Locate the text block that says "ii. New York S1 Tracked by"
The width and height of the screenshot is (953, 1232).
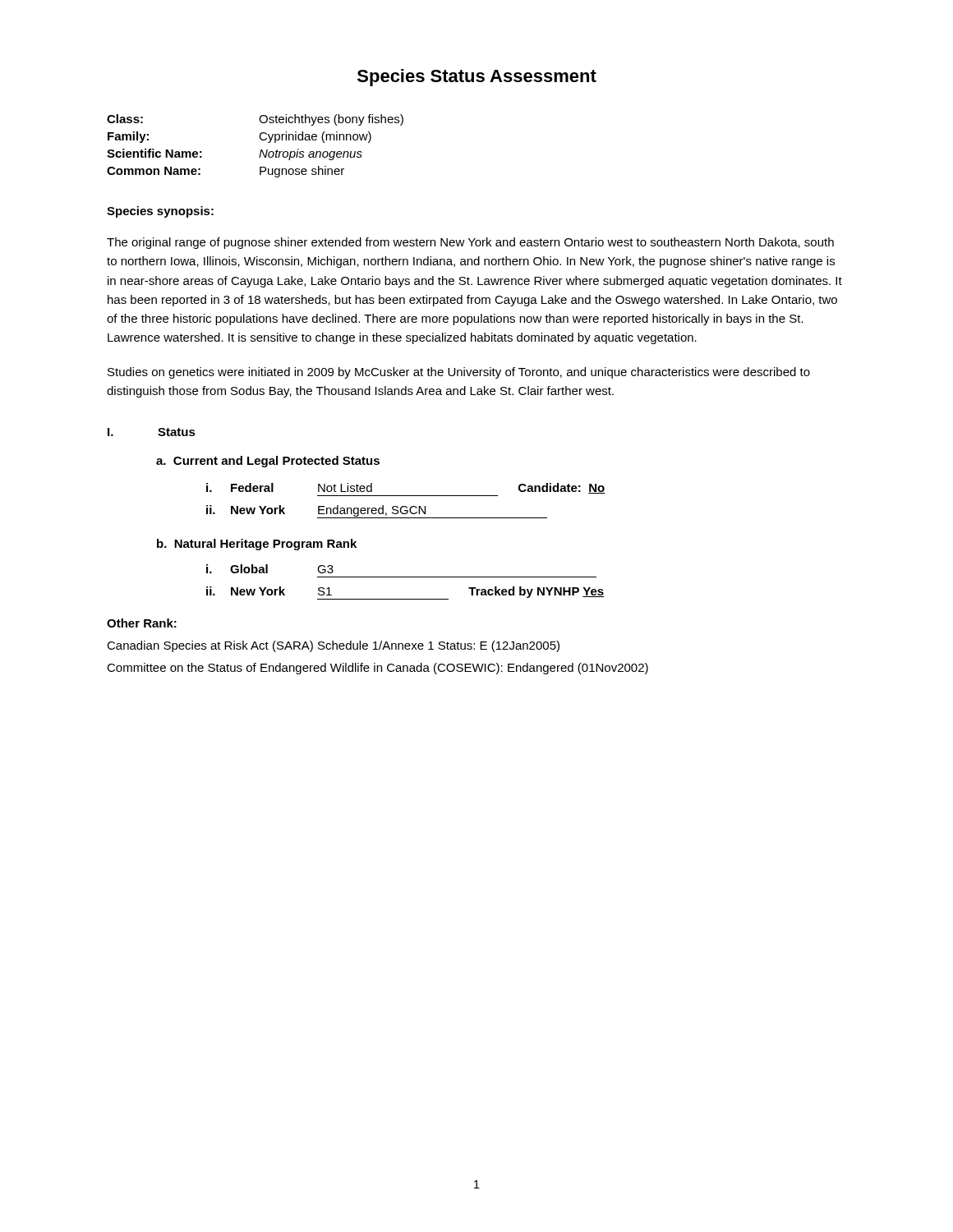tap(405, 592)
